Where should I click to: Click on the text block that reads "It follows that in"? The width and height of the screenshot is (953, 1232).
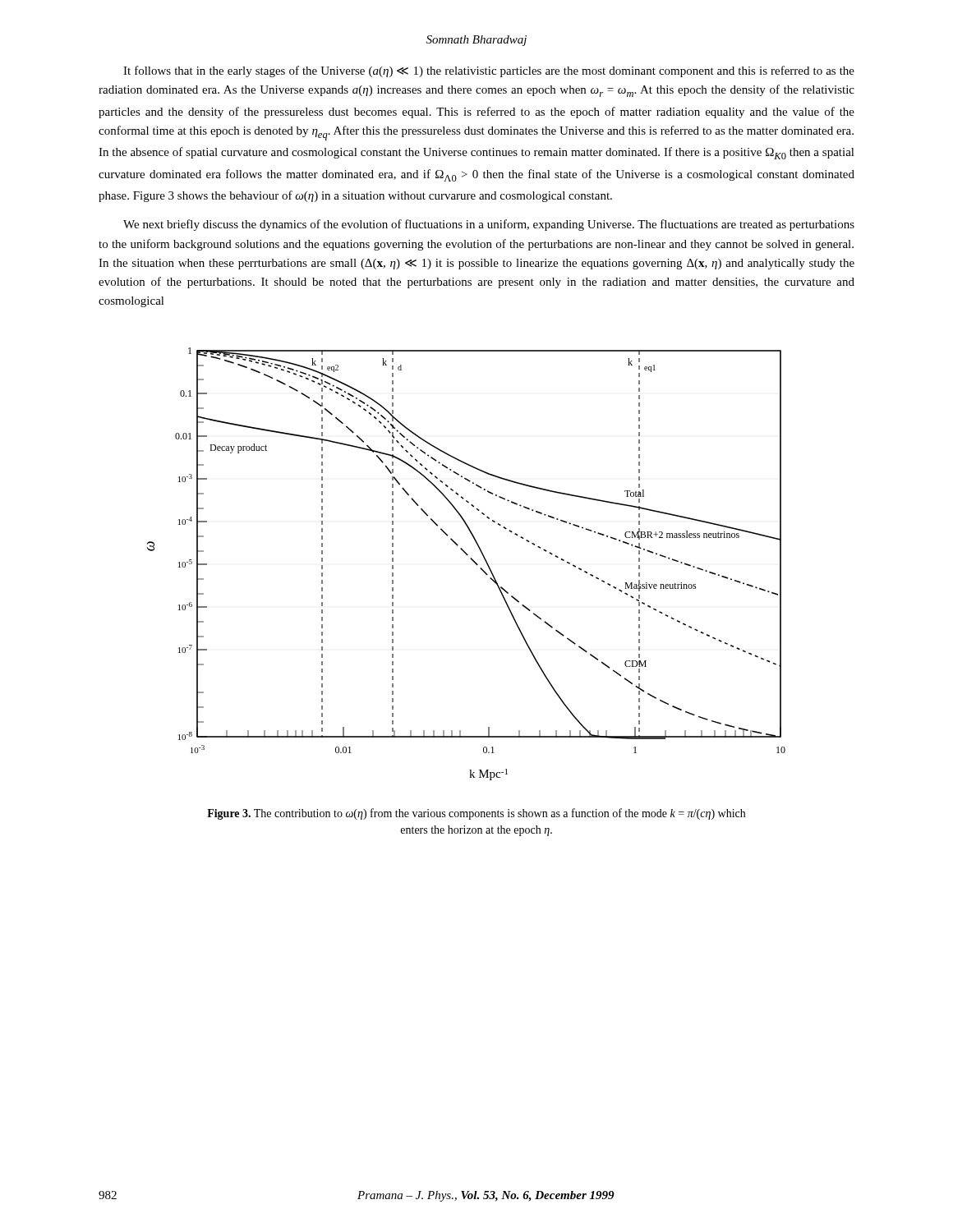[476, 133]
